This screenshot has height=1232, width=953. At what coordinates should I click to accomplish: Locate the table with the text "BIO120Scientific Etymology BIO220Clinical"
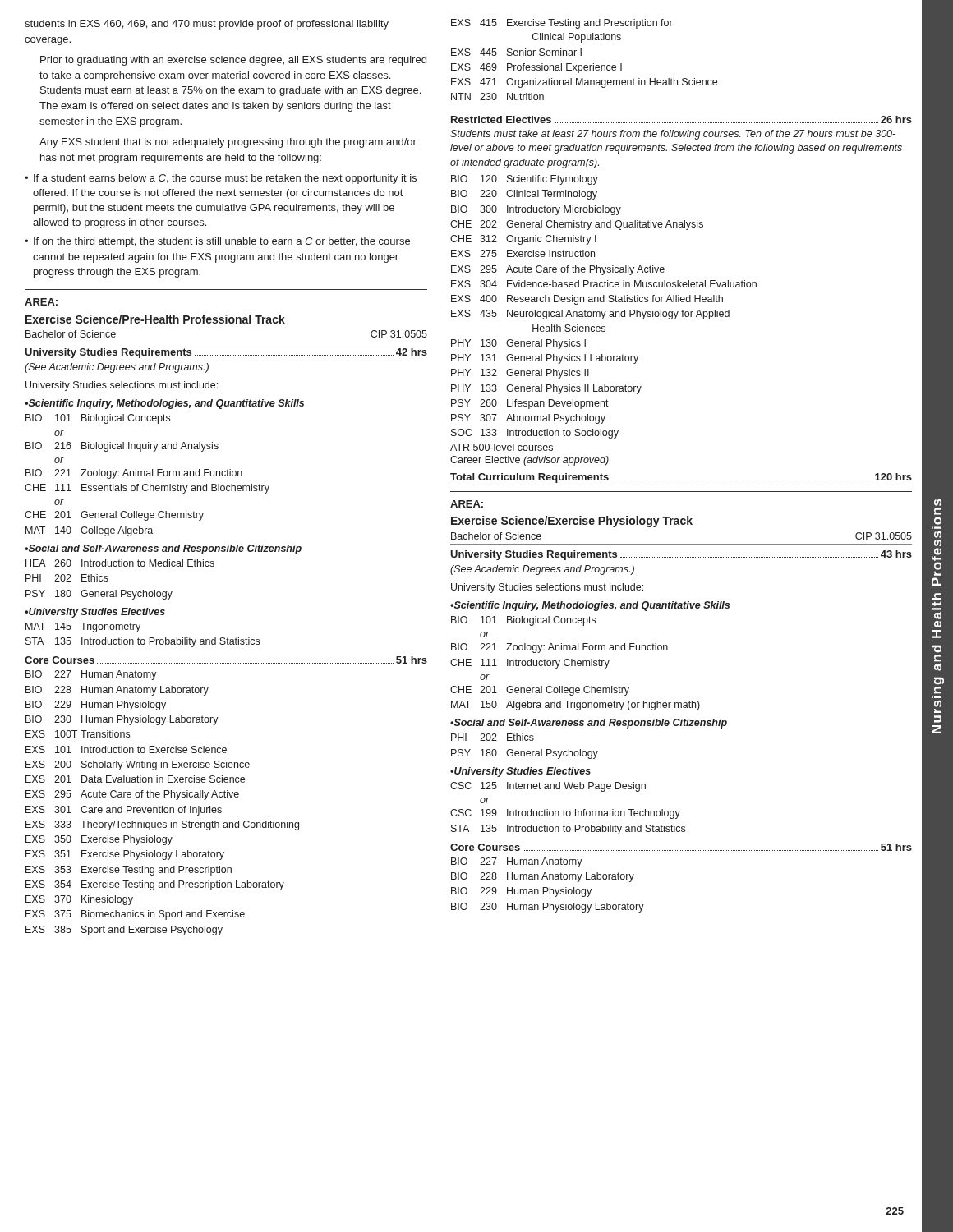click(681, 319)
